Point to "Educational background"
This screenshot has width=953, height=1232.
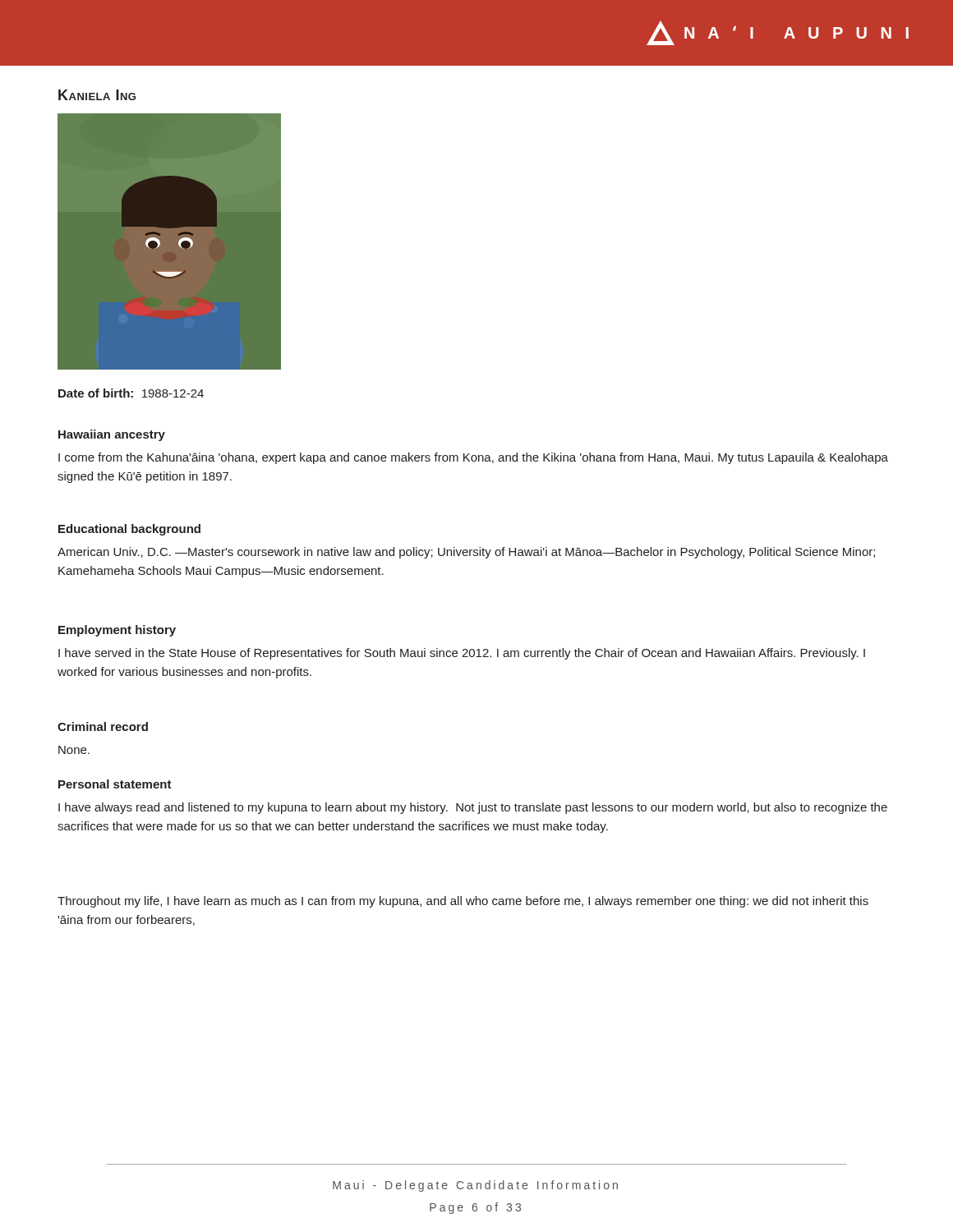tap(129, 529)
